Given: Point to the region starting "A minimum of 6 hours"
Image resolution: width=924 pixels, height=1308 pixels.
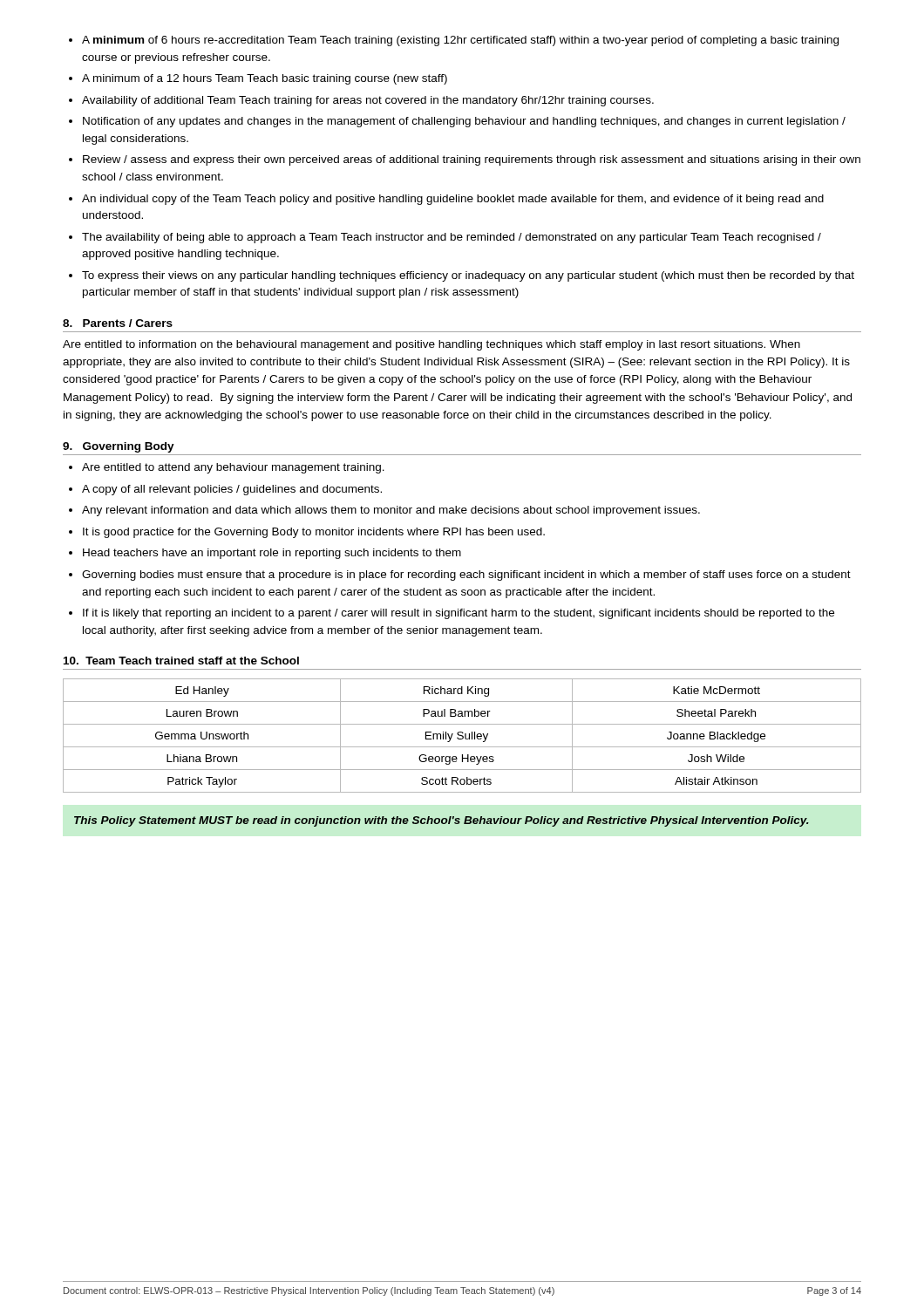Looking at the screenshot, I should pos(472,48).
